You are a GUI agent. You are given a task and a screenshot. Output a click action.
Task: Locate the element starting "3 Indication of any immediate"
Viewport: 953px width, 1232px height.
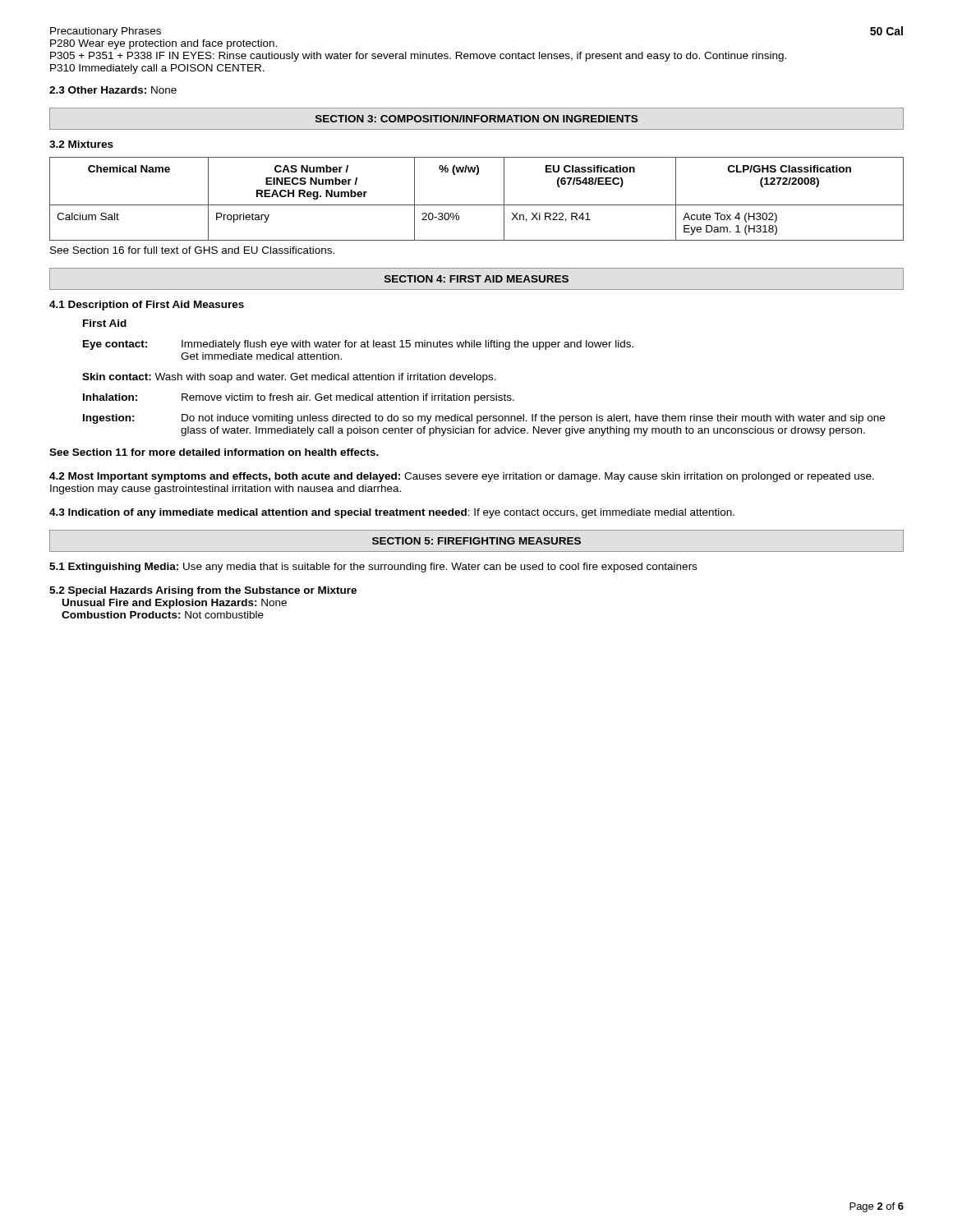pyautogui.click(x=392, y=512)
